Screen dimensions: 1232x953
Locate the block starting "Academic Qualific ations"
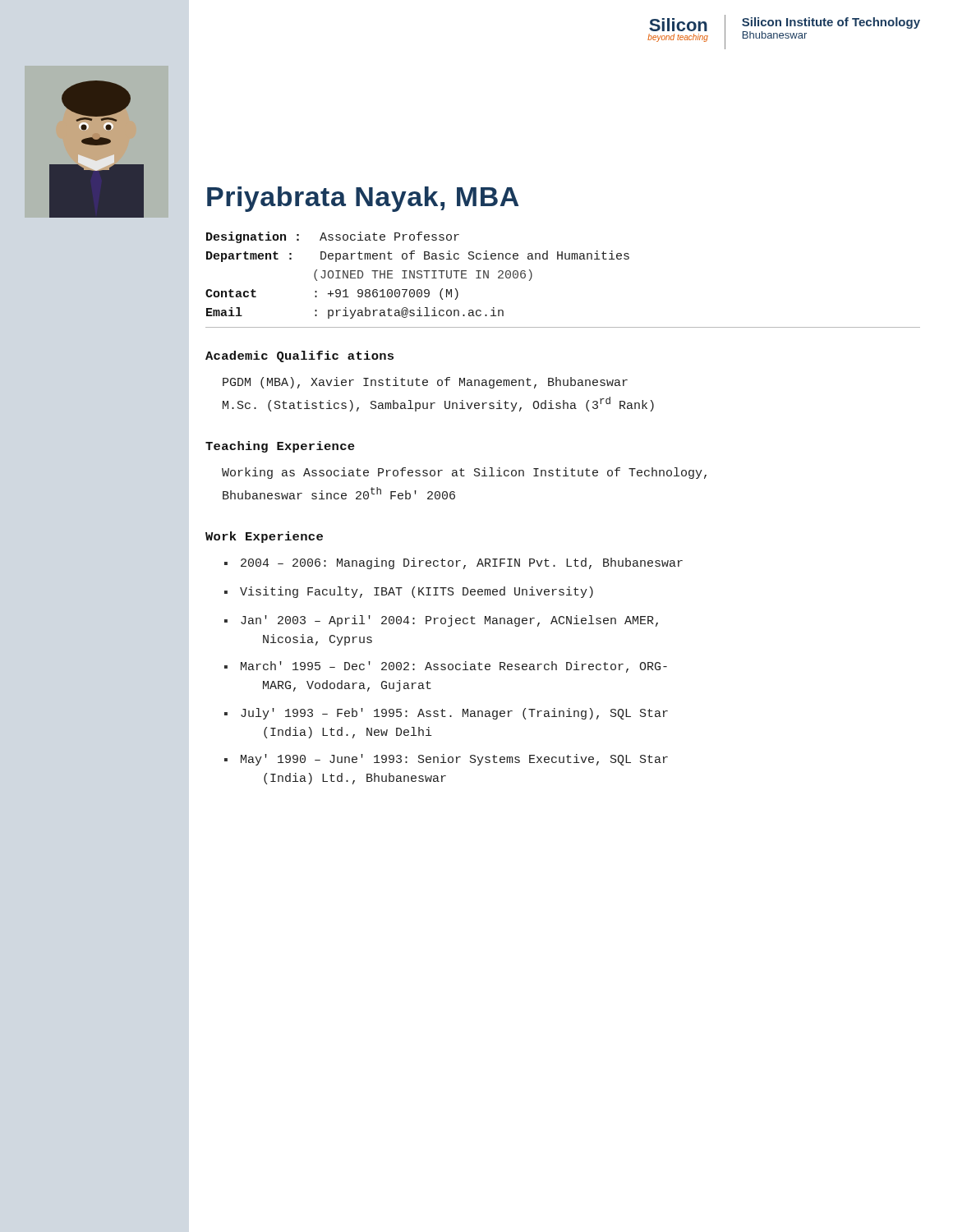click(300, 356)
